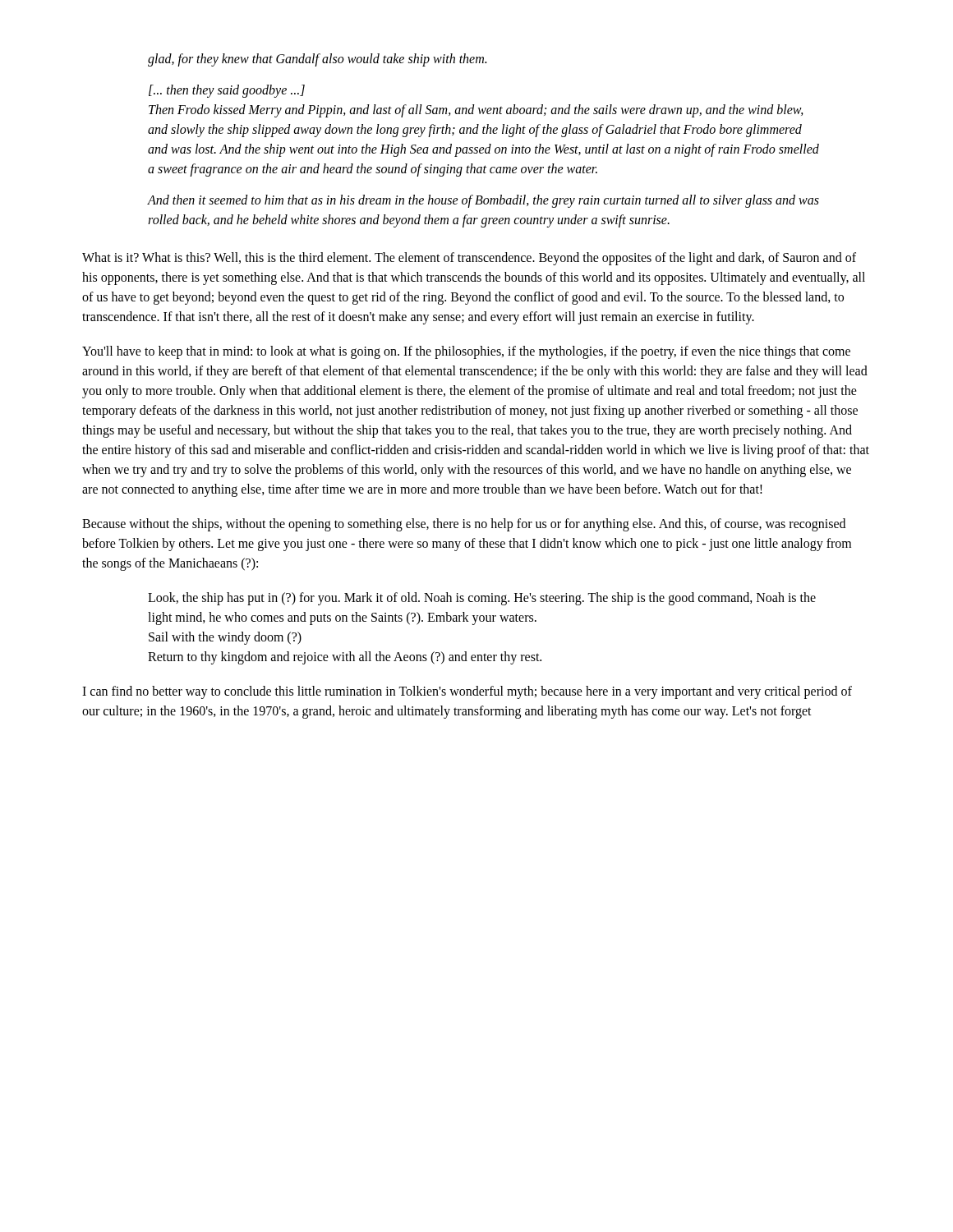This screenshot has height=1232, width=953.
Task: Where is the passage that starts "What is it? What is this?"?
Action: pos(476,287)
